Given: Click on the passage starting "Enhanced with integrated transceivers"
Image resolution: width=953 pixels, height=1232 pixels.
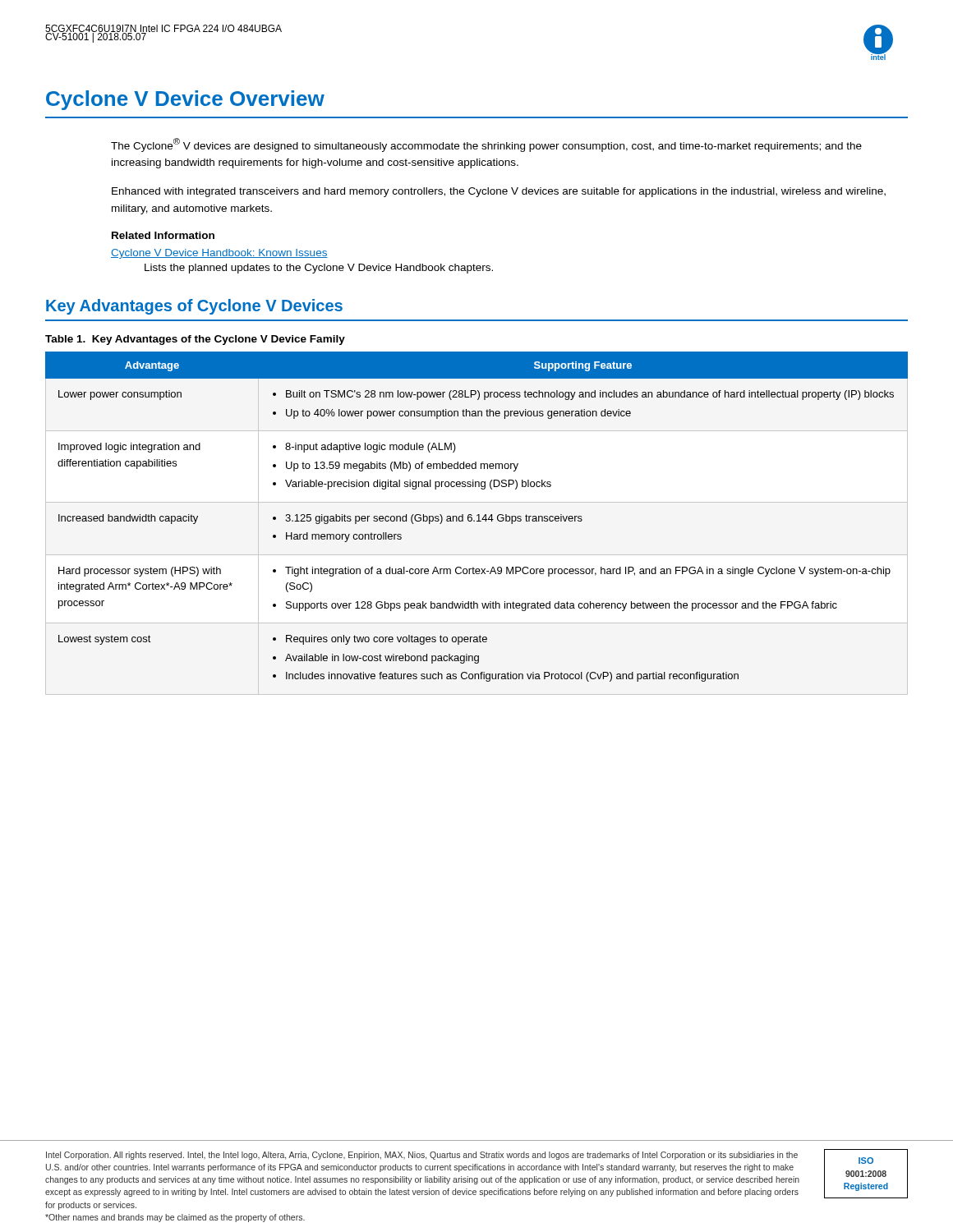Looking at the screenshot, I should (499, 200).
